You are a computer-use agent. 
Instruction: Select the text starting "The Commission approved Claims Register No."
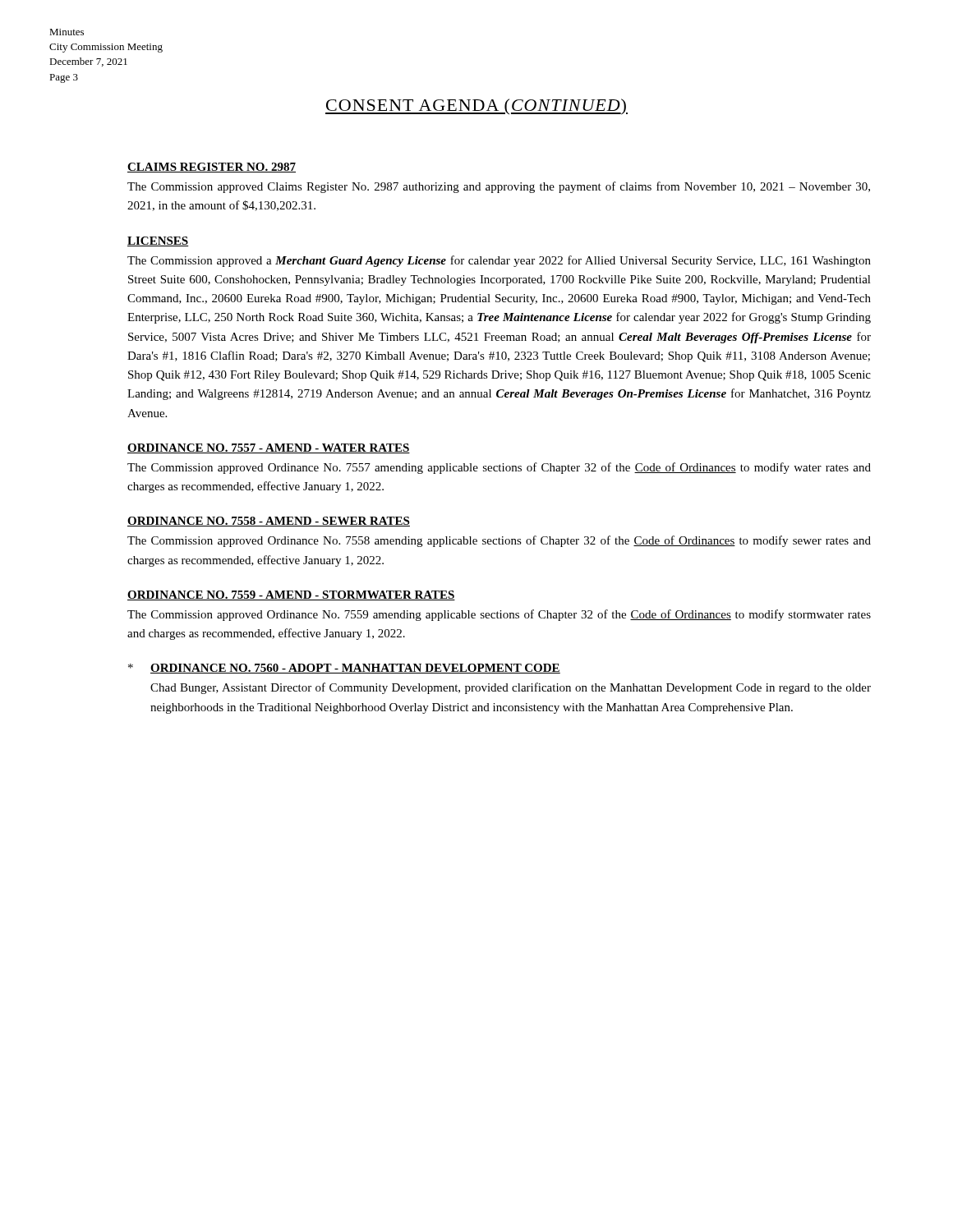click(499, 196)
